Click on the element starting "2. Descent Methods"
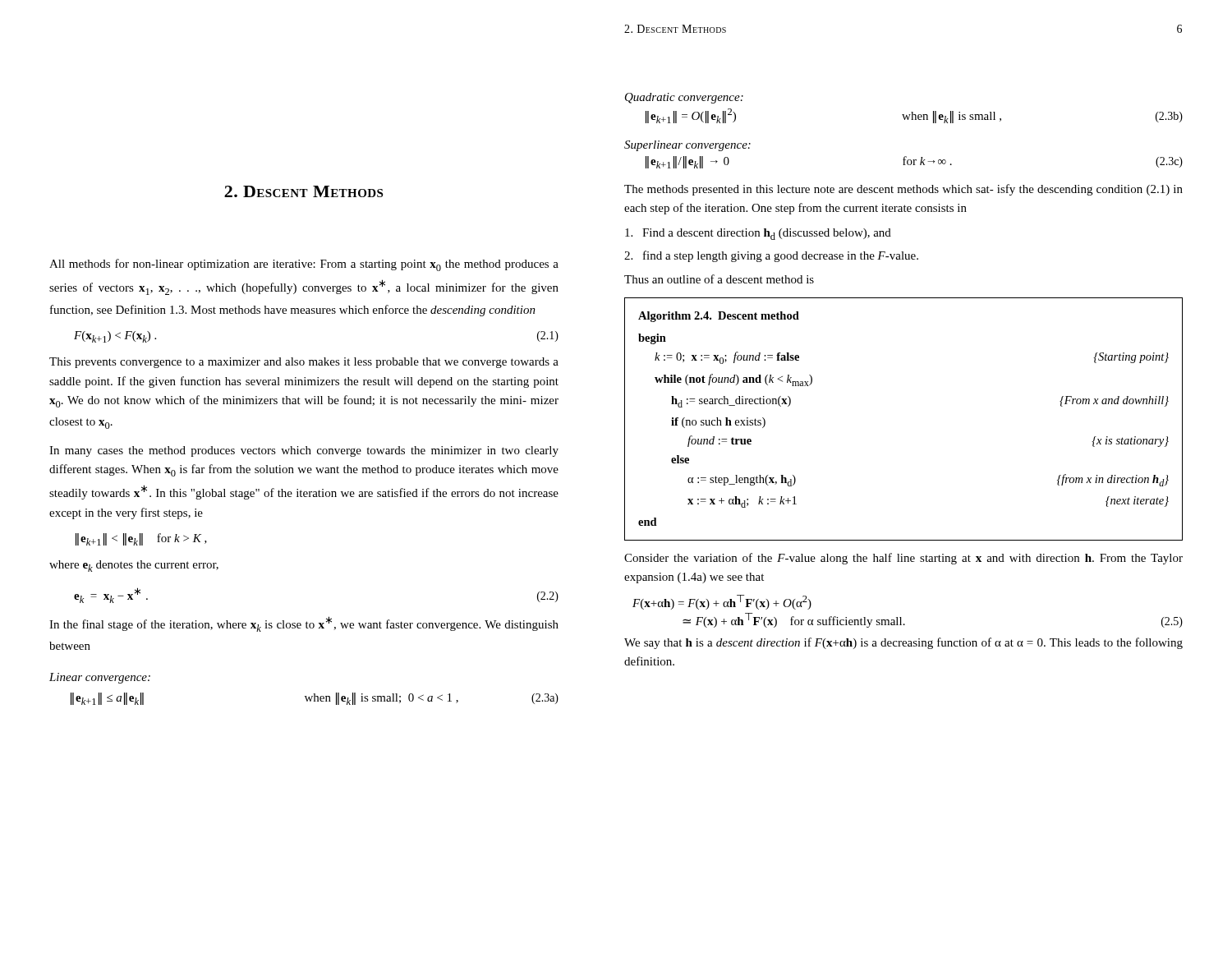 pos(304,191)
